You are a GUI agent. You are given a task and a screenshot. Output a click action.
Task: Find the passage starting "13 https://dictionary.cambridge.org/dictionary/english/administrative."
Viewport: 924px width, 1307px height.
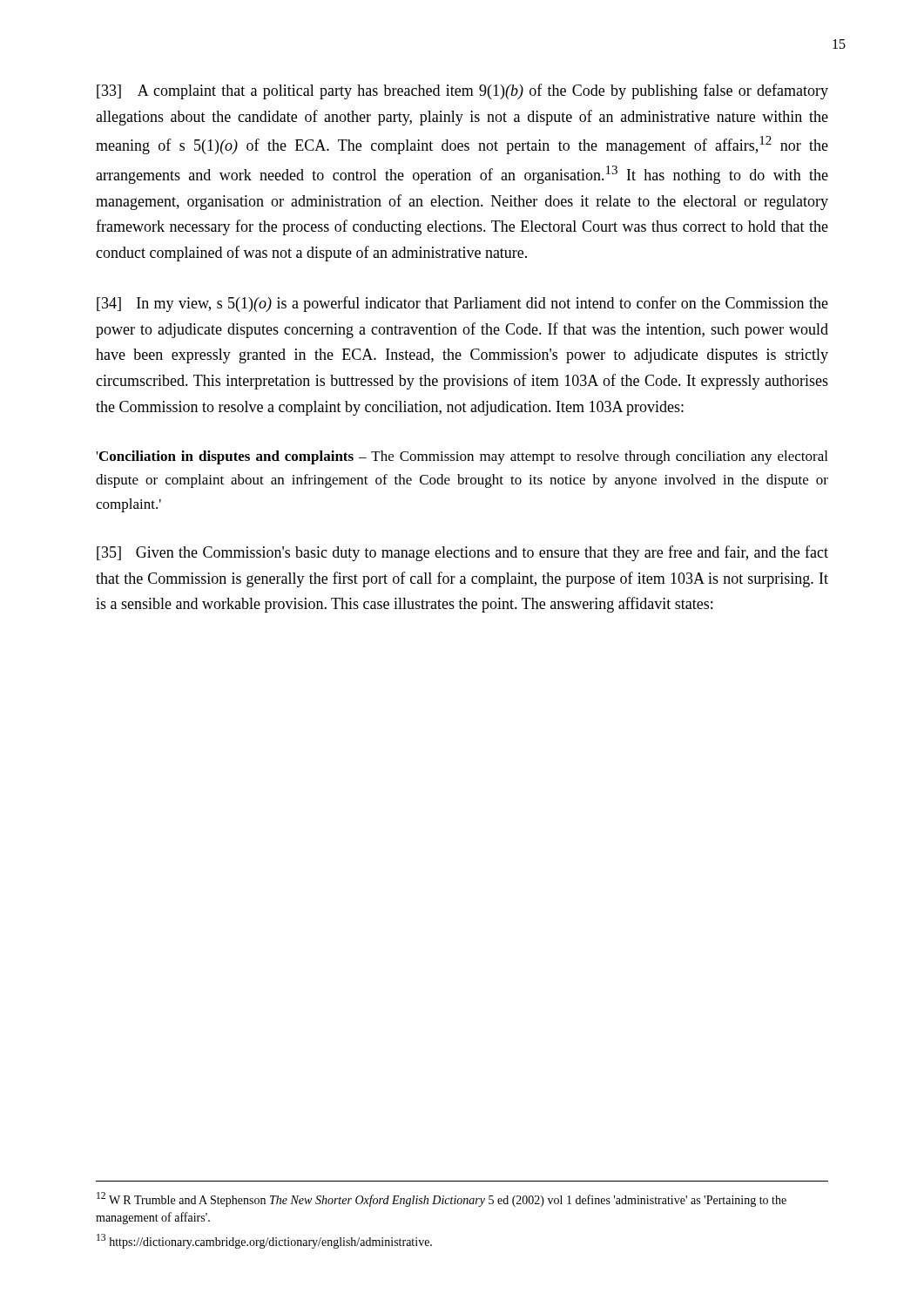coord(264,1240)
